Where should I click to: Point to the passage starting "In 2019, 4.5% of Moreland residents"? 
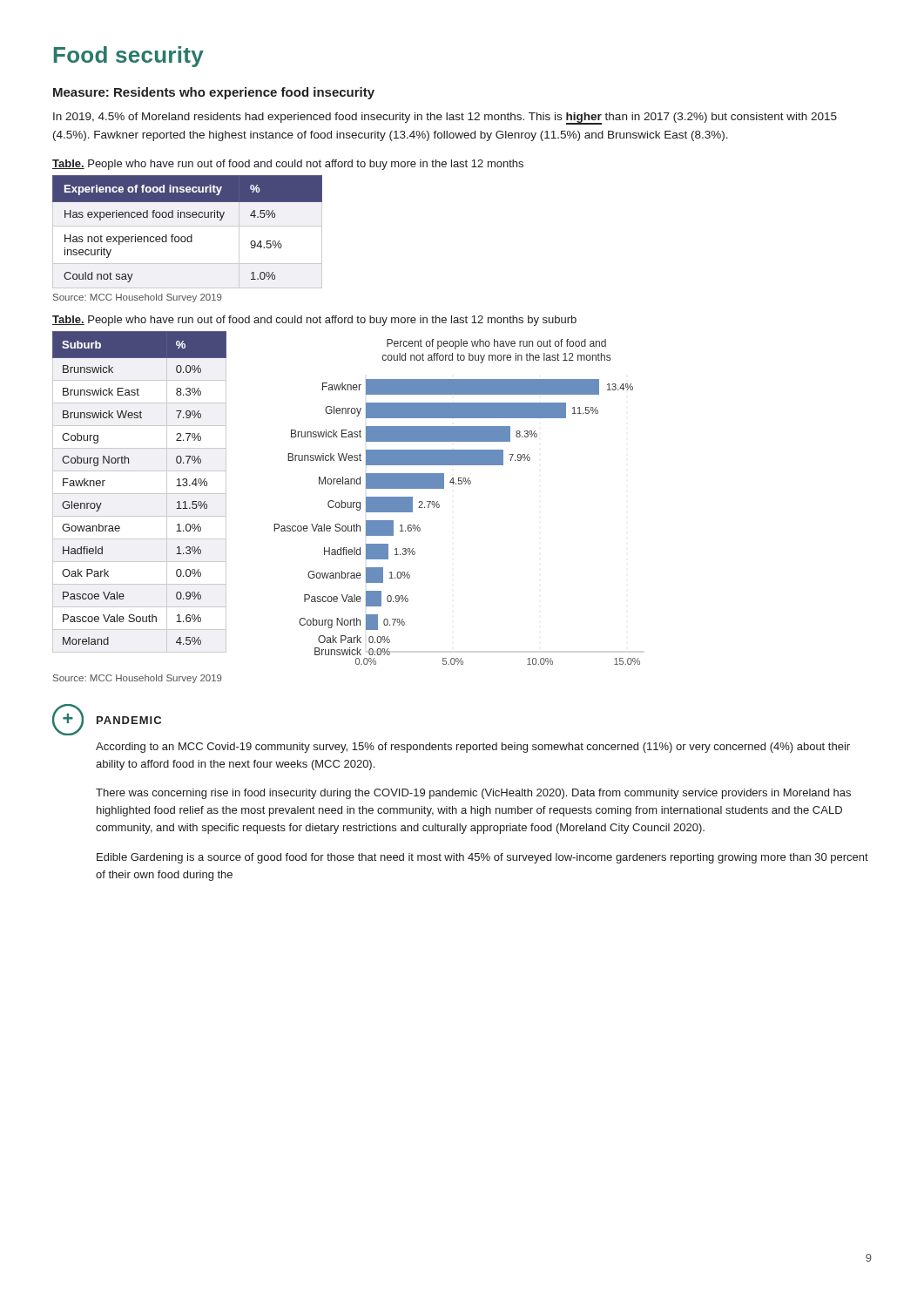pos(462,126)
